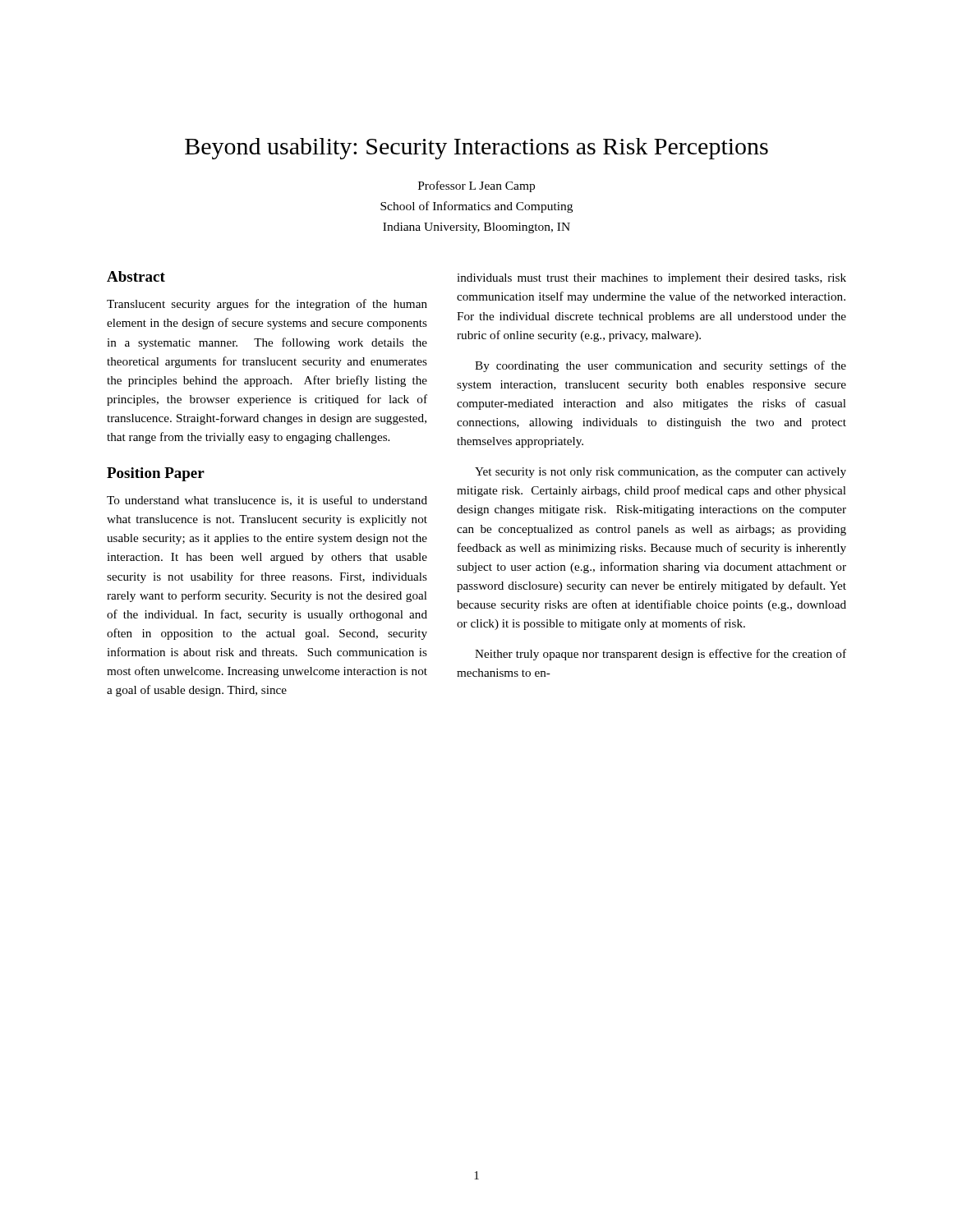This screenshot has height=1232, width=953.
Task: Find the title on this page that starts "Beyond usability: Security Interactions as"
Action: coord(476,184)
